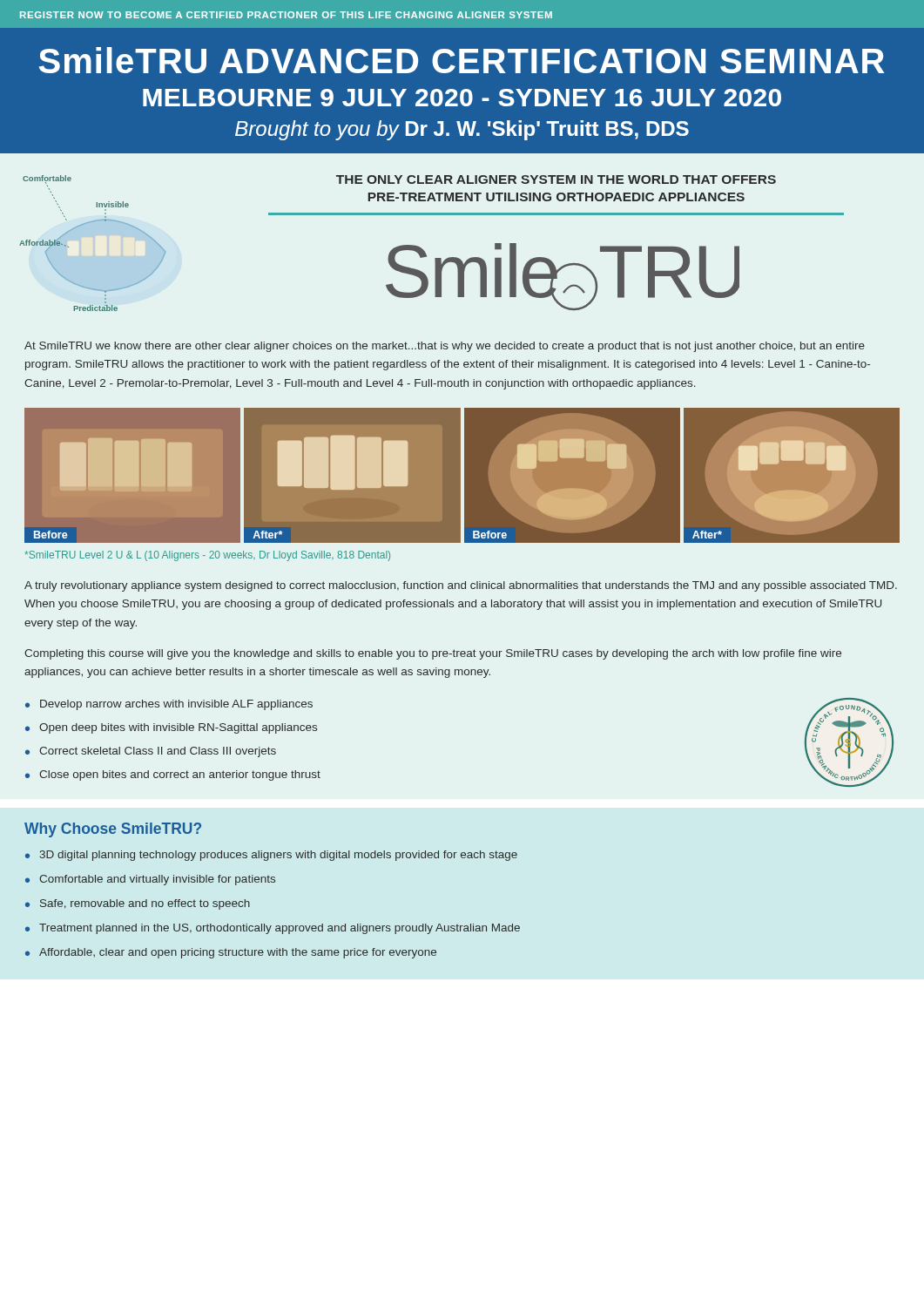Locate the text starting "• Comfortable and virtually invisible for patients"
924x1307 pixels.
[x=150, y=880]
